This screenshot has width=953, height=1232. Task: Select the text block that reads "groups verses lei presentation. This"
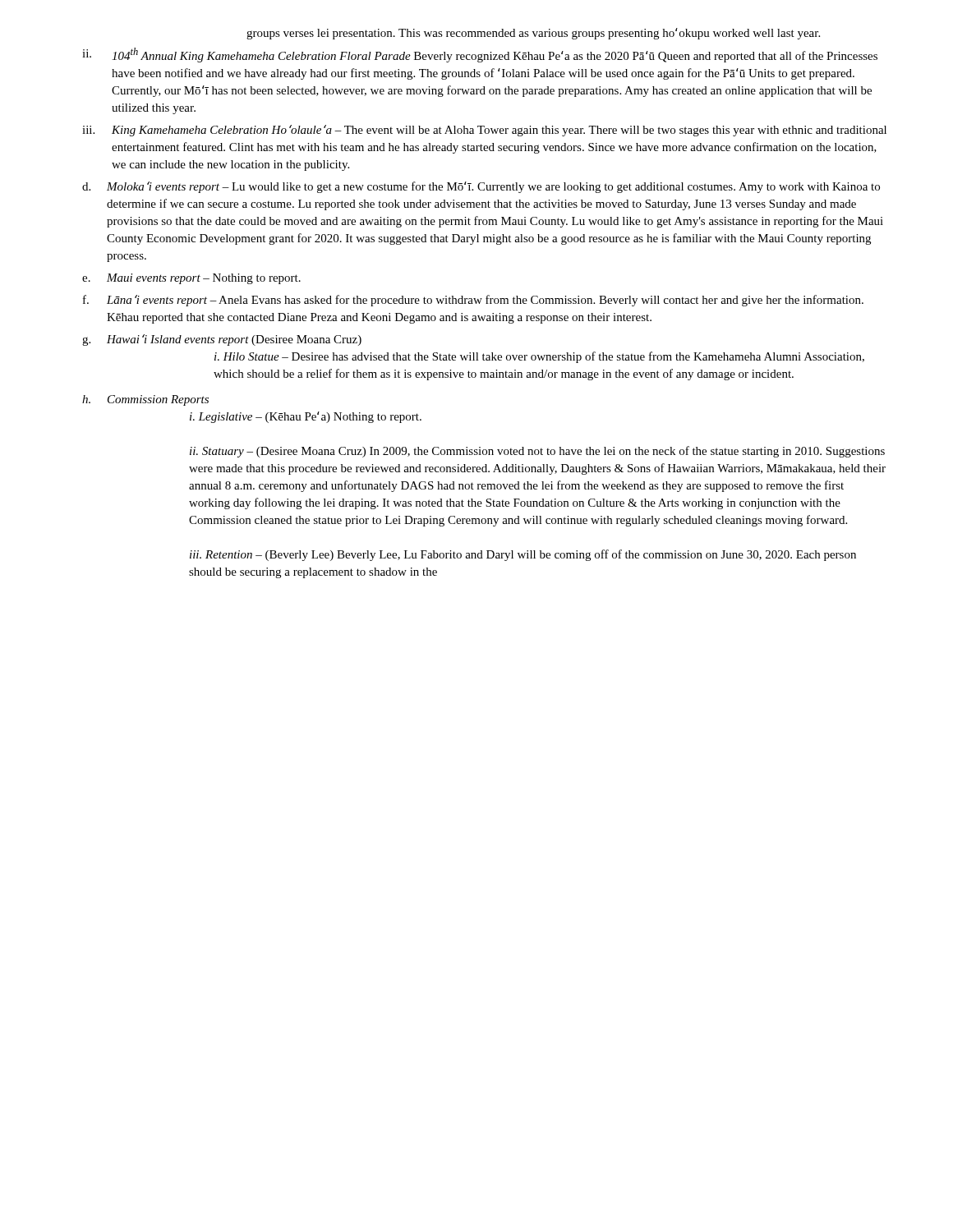click(x=534, y=33)
